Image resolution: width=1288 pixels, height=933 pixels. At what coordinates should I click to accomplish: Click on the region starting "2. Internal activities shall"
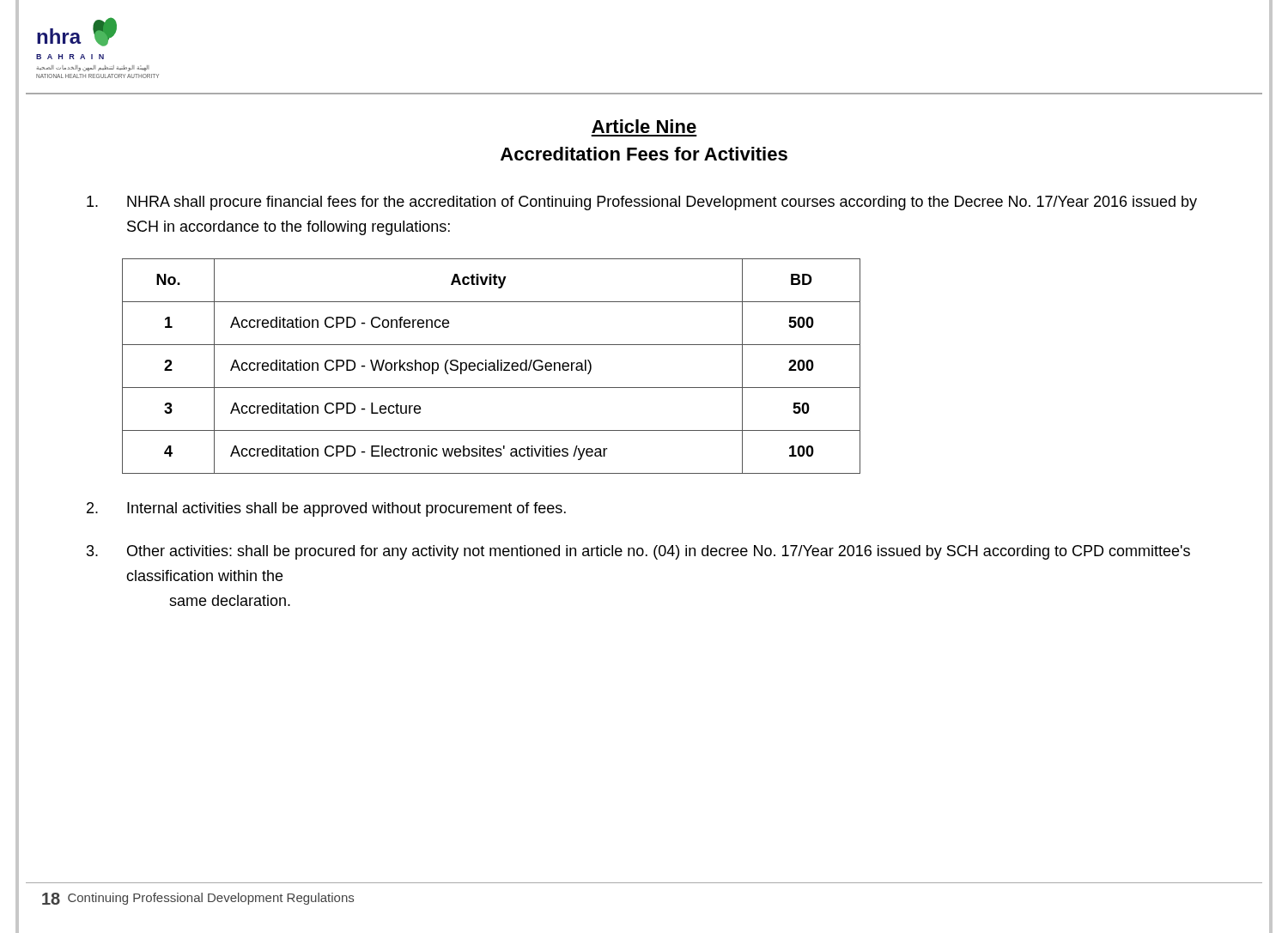(326, 509)
